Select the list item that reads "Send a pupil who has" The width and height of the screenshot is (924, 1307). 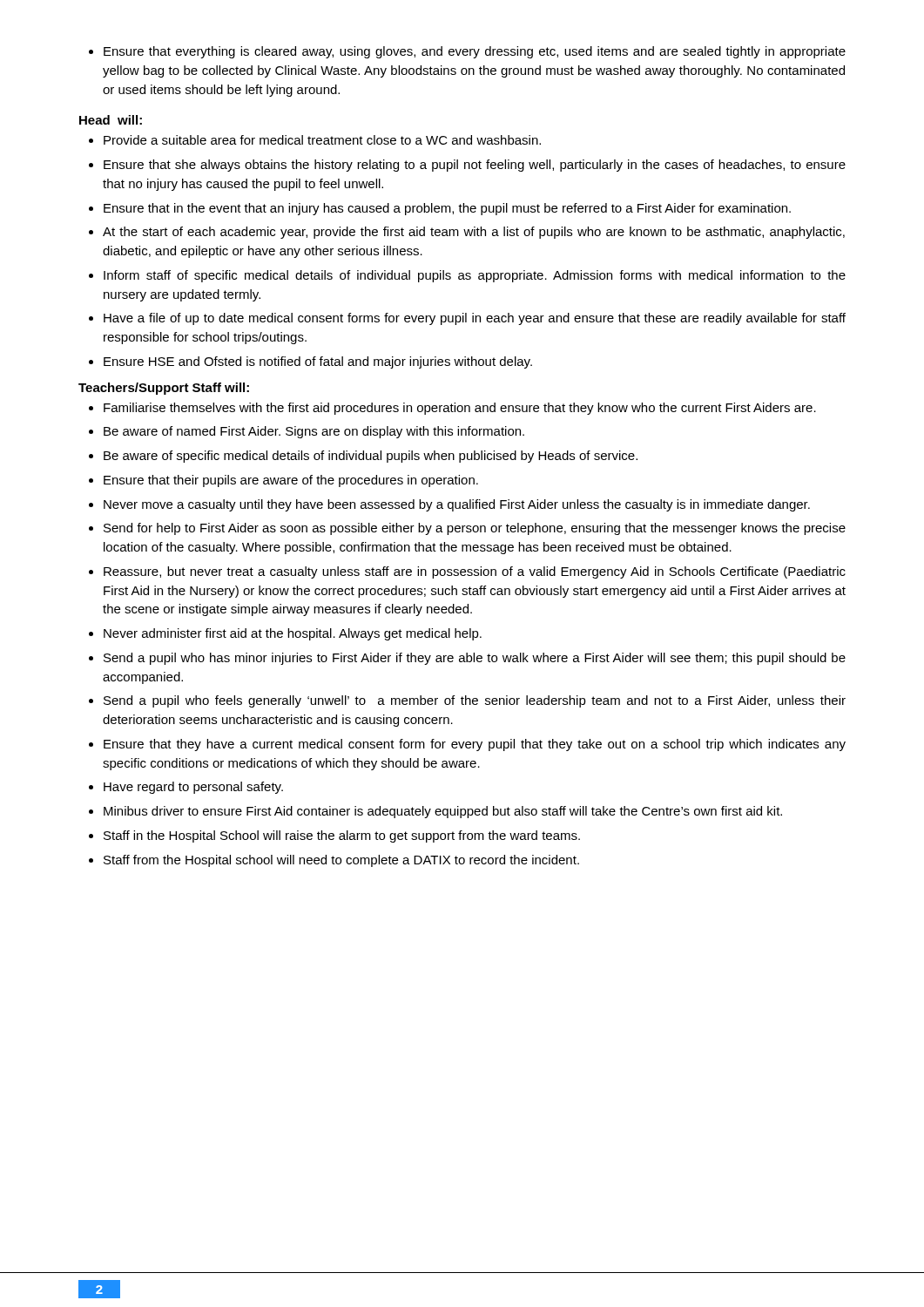click(x=474, y=667)
